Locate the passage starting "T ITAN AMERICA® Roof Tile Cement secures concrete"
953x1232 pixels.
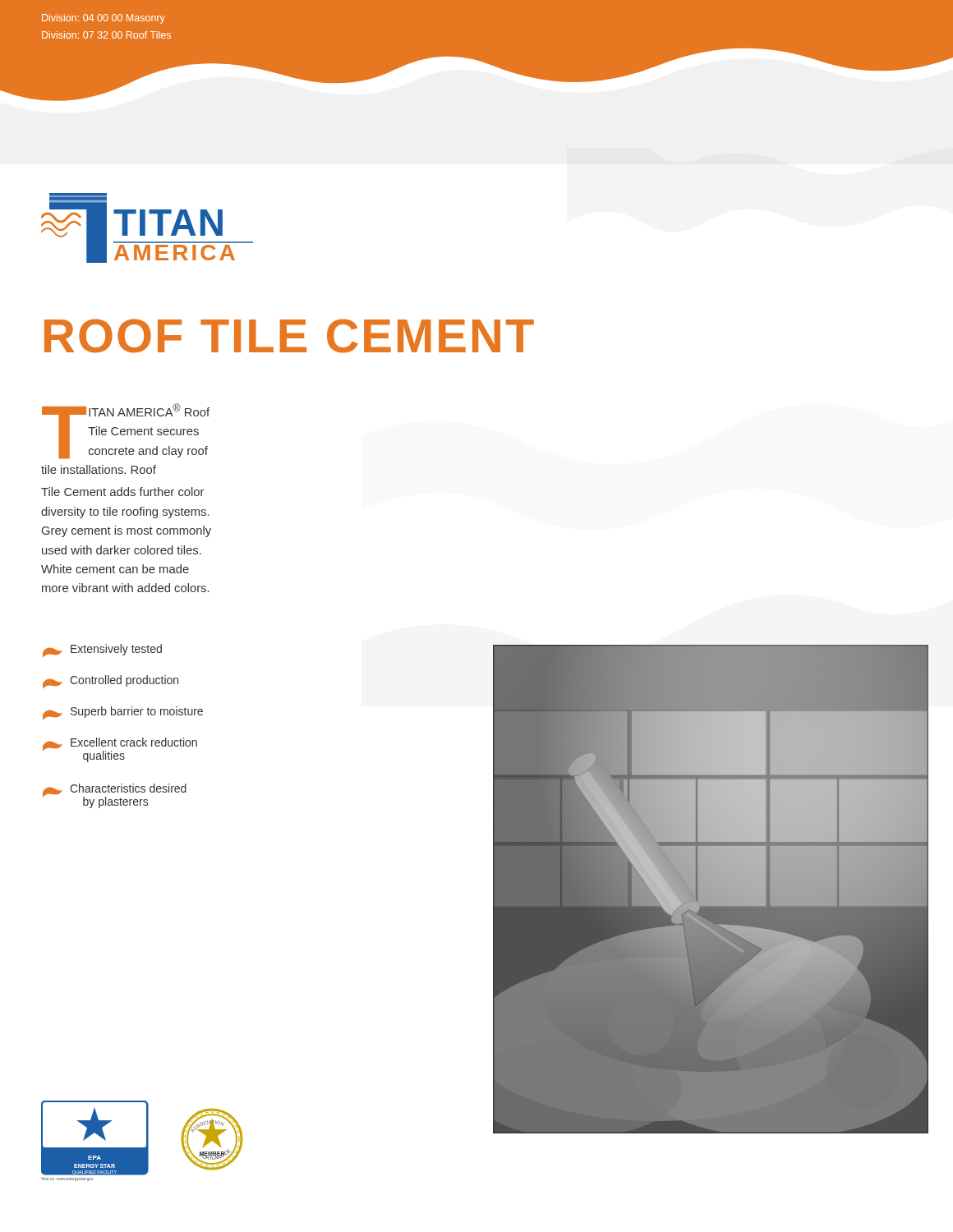coord(195,500)
